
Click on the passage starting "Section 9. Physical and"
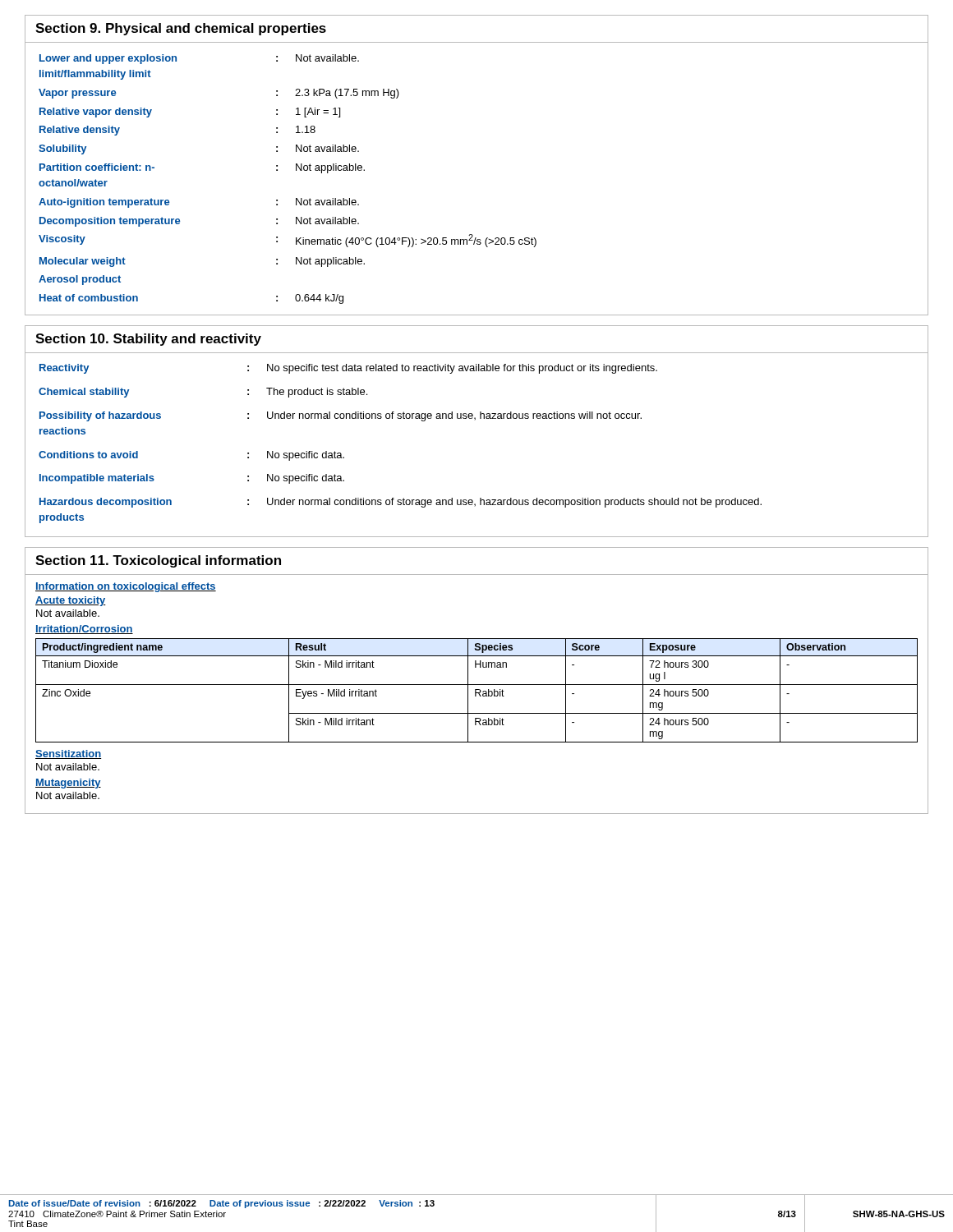pyautogui.click(x=181, y=28)
